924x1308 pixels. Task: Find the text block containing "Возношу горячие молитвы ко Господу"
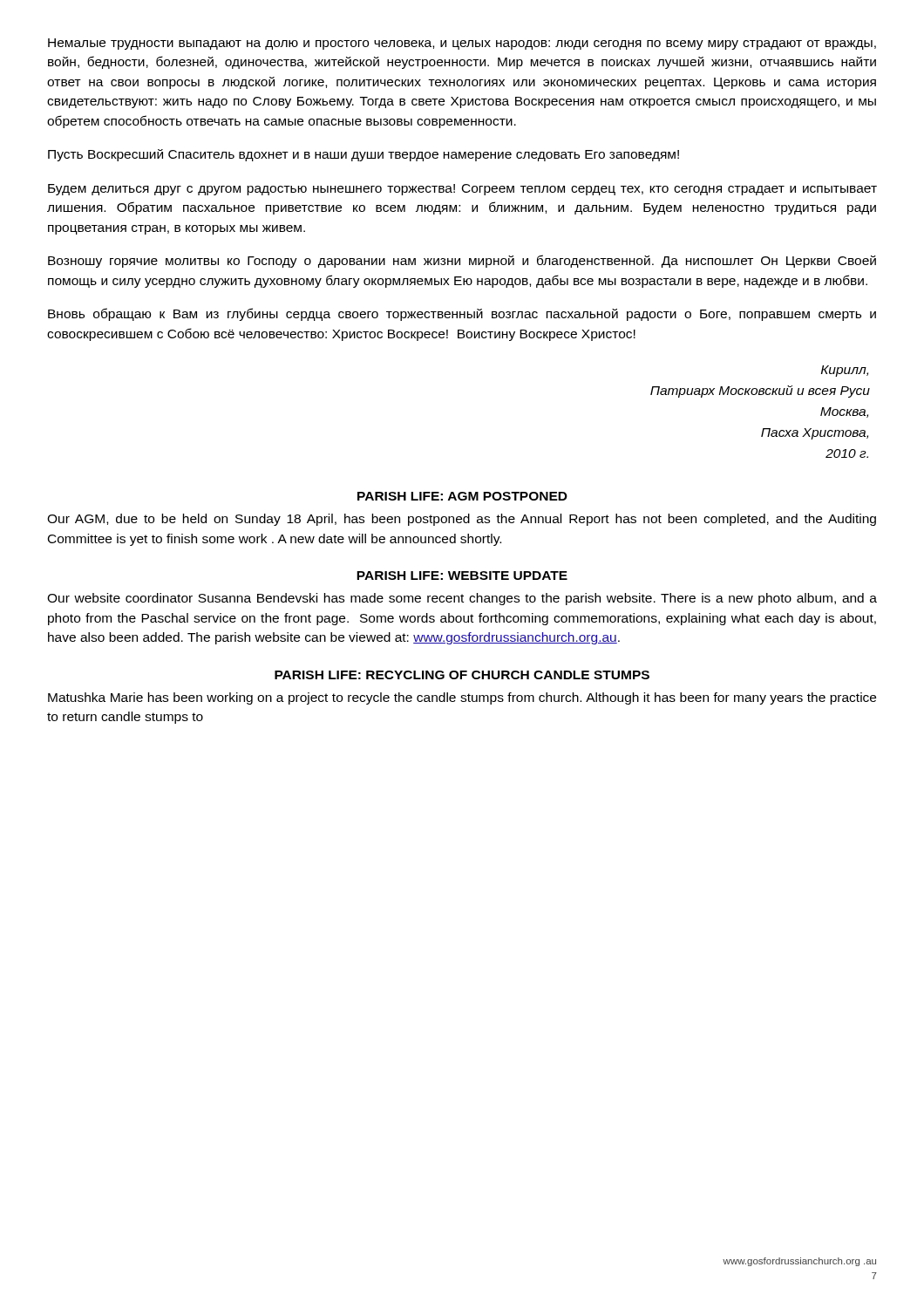click(462, 270)
